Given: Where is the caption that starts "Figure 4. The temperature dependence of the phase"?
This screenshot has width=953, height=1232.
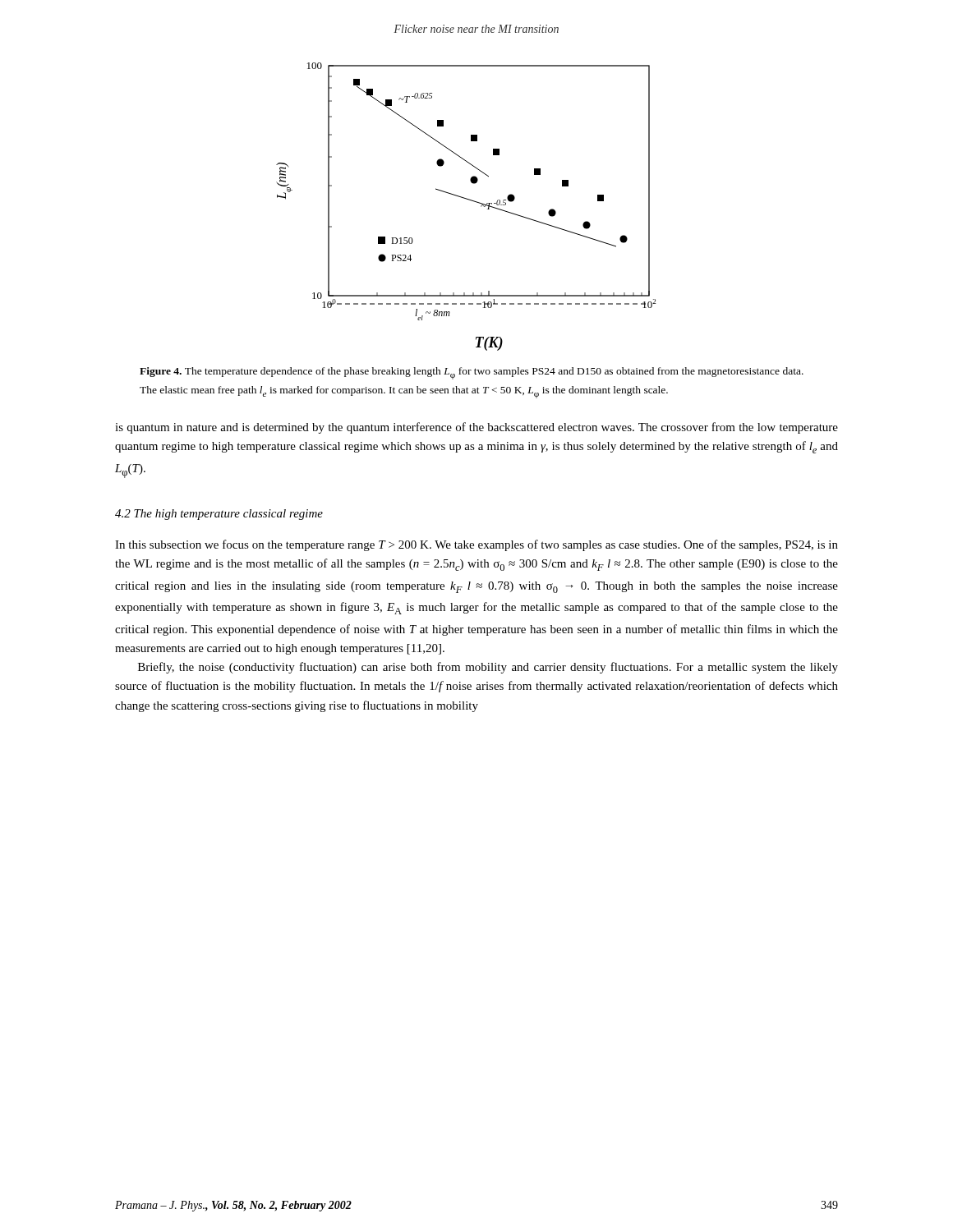Looking at the screenshot, I should [x=472, y=381].
